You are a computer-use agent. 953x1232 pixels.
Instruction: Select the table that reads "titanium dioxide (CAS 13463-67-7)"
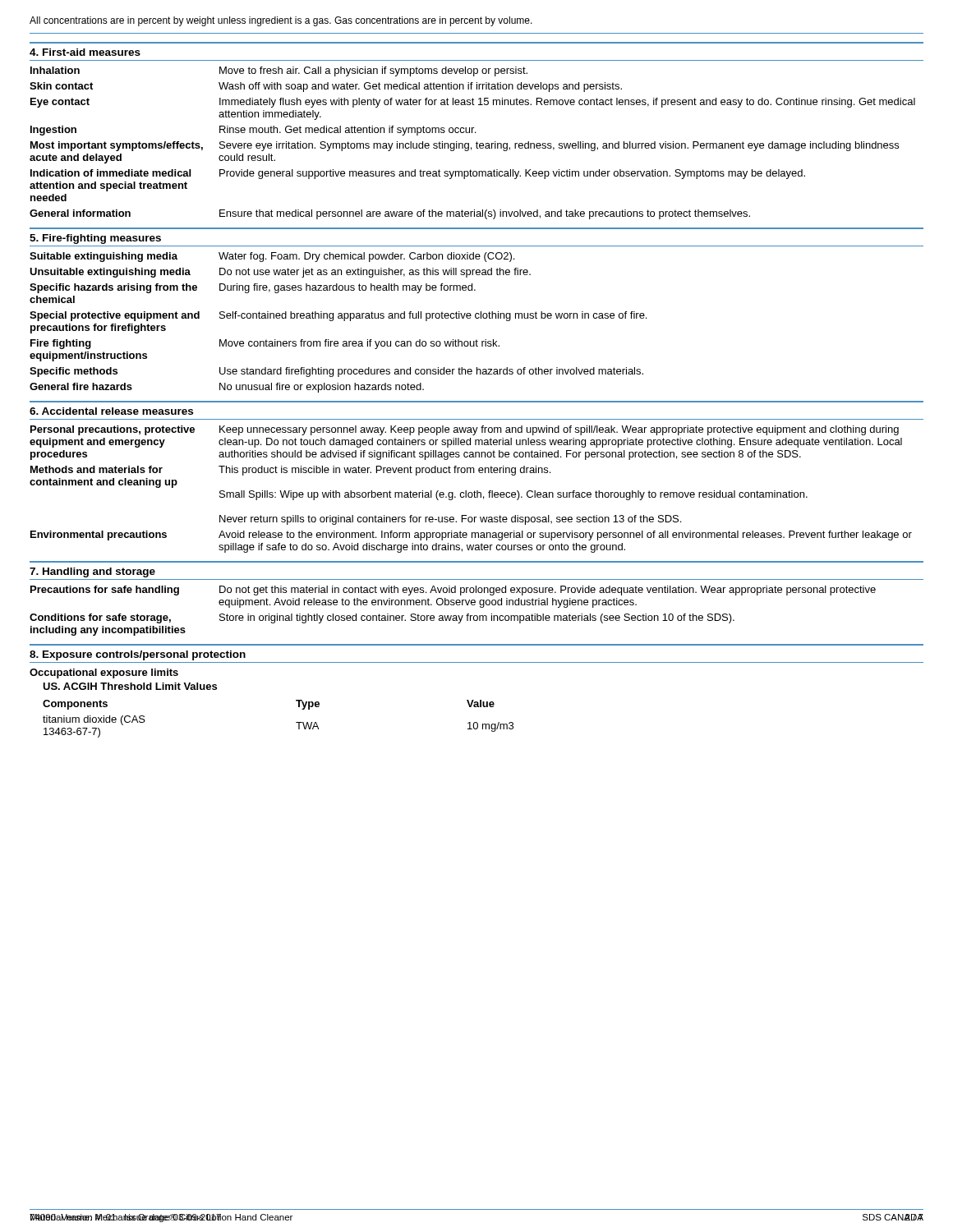tap(483, 717)
